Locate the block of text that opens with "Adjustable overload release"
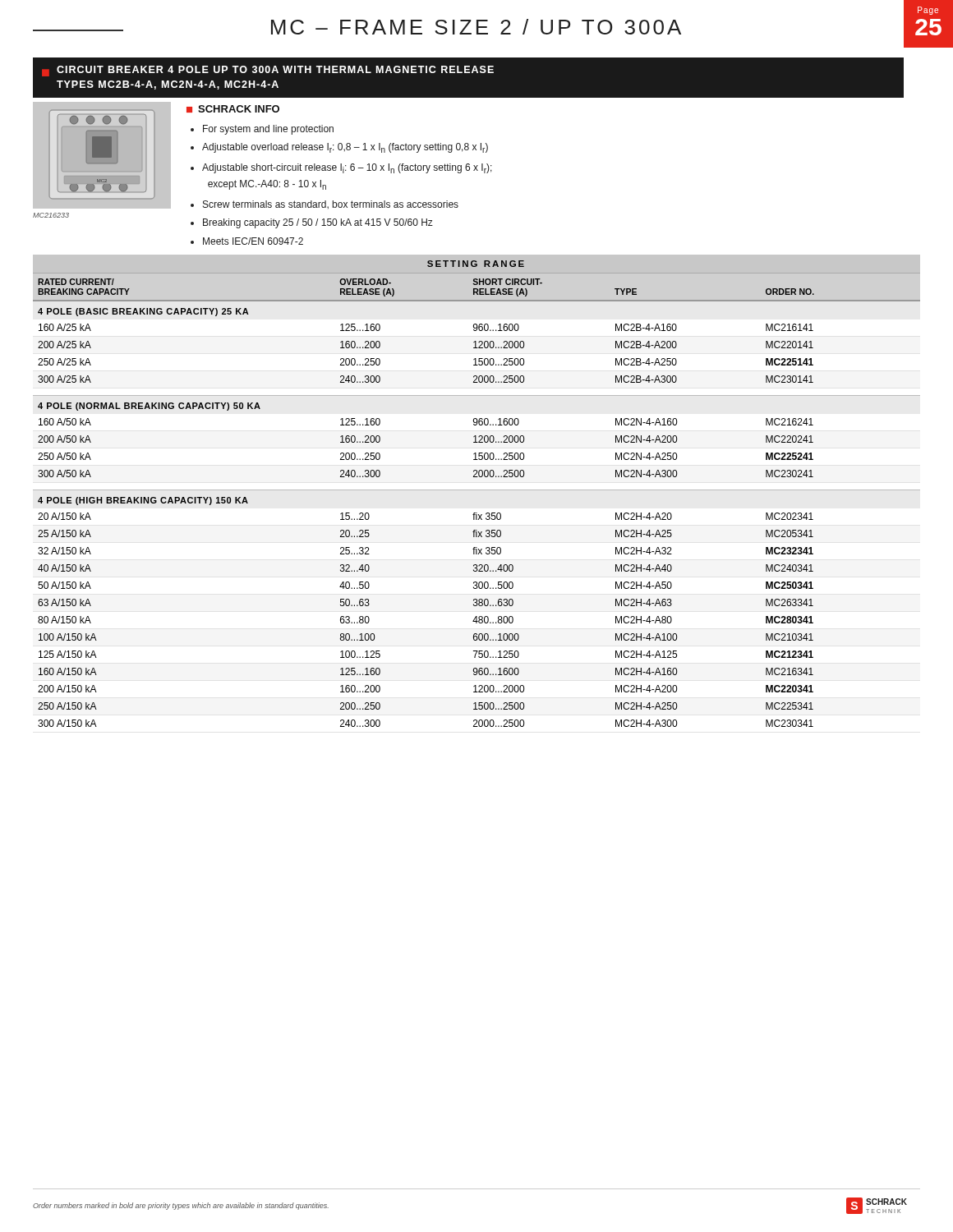953x1232 pixels. [345, 148]
